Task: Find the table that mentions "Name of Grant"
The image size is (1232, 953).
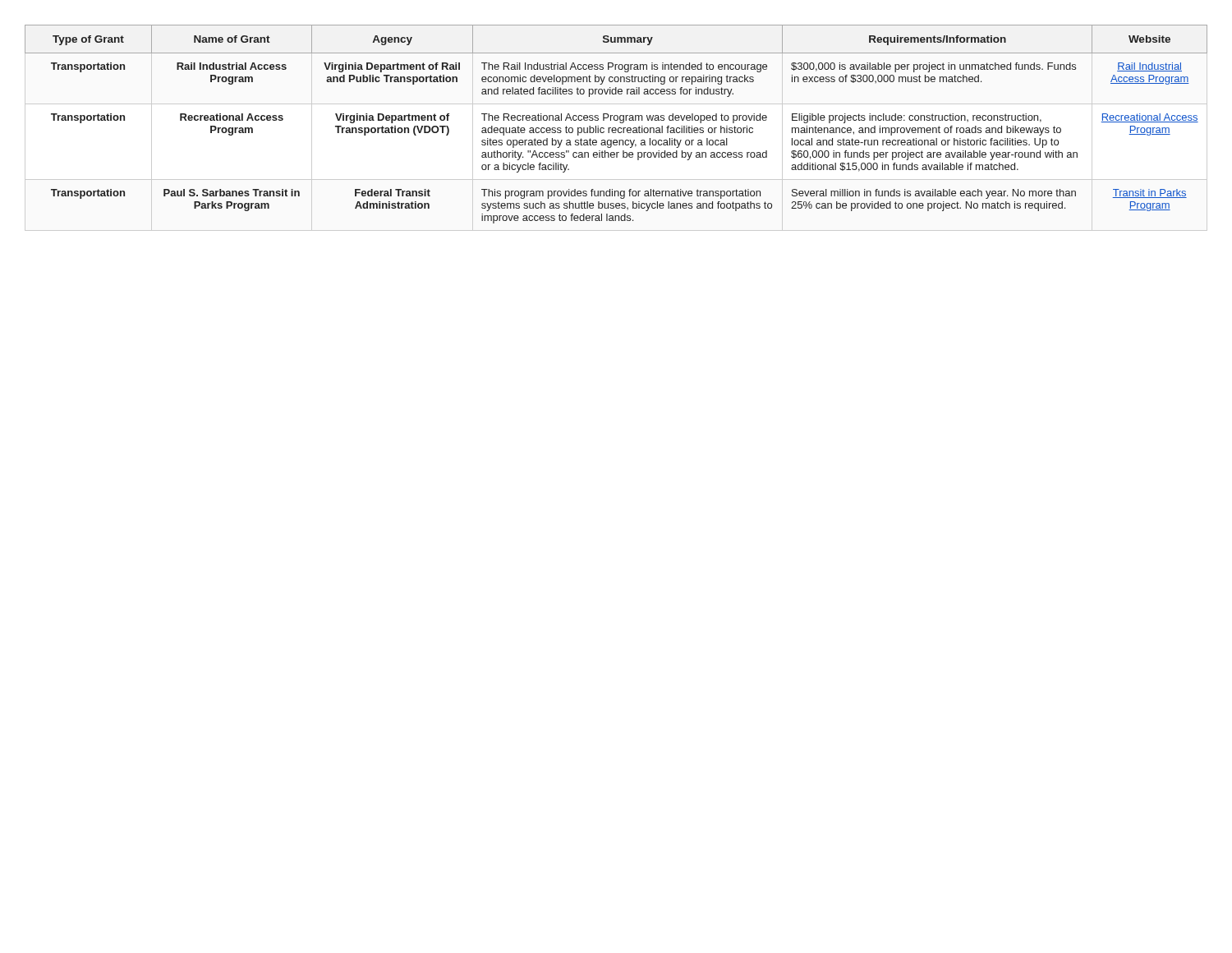Action: point(616,128)
